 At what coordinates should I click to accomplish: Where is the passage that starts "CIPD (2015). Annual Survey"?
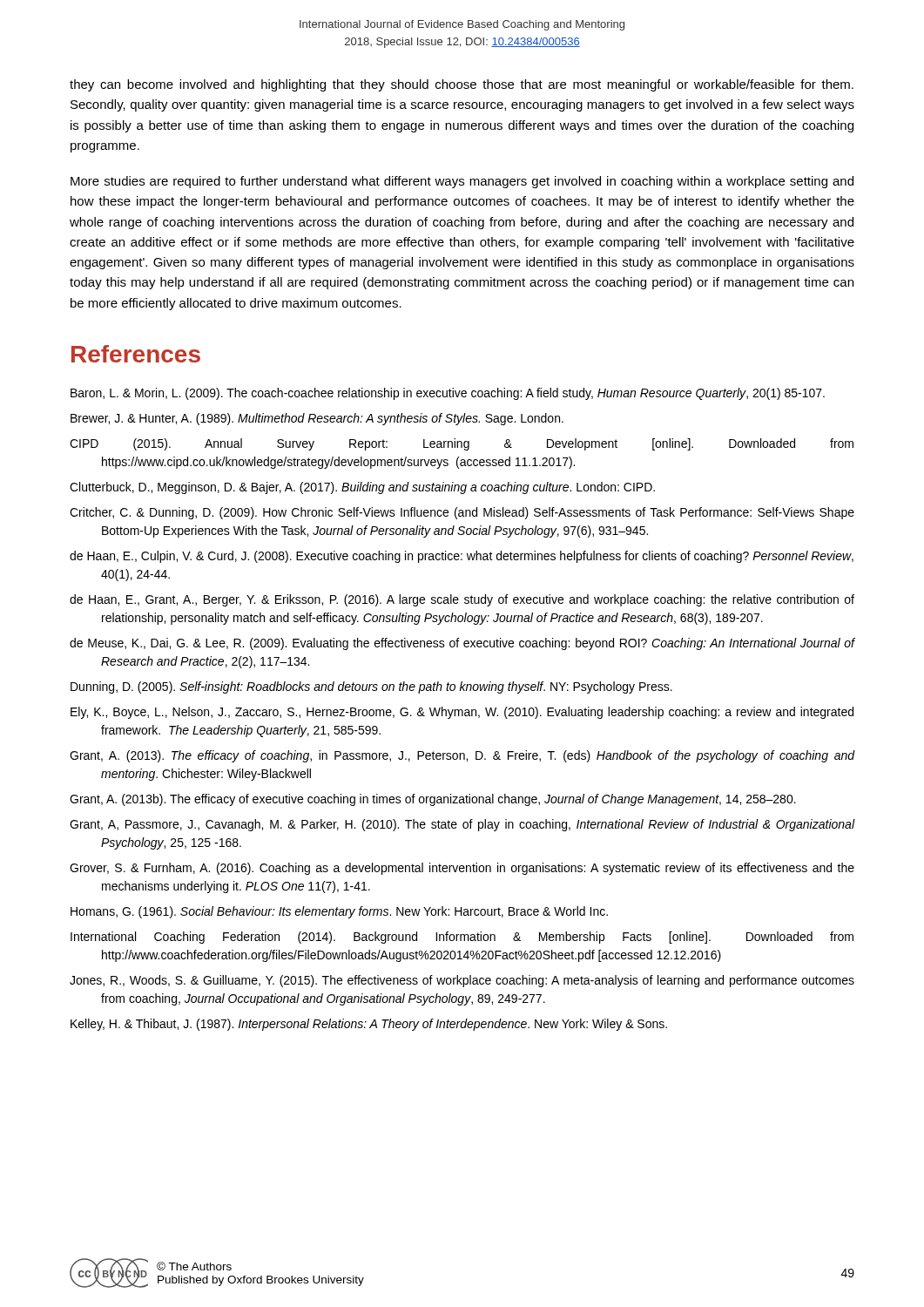click(x=462, y=452)
